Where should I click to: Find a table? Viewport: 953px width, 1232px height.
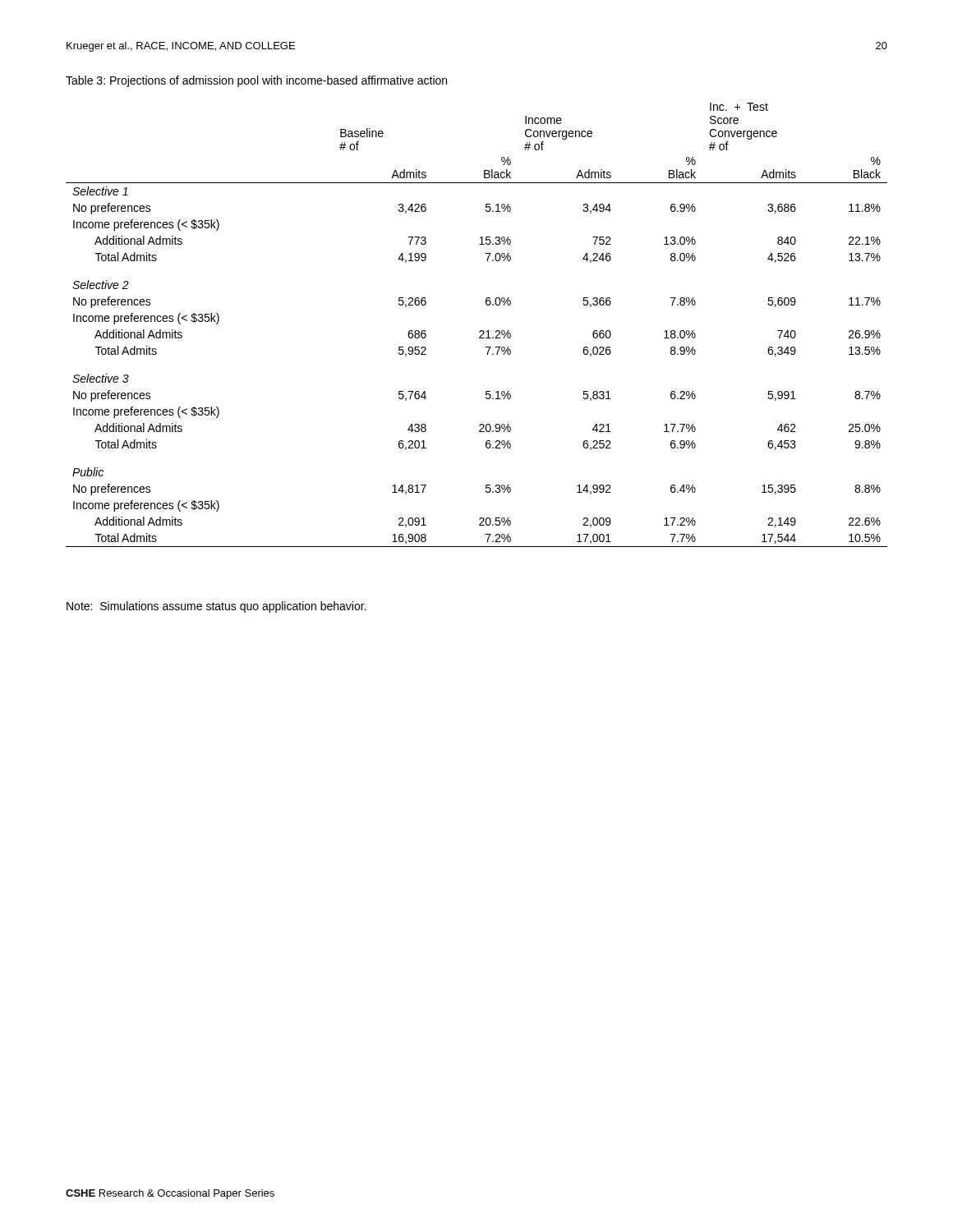tap(476, 323)
